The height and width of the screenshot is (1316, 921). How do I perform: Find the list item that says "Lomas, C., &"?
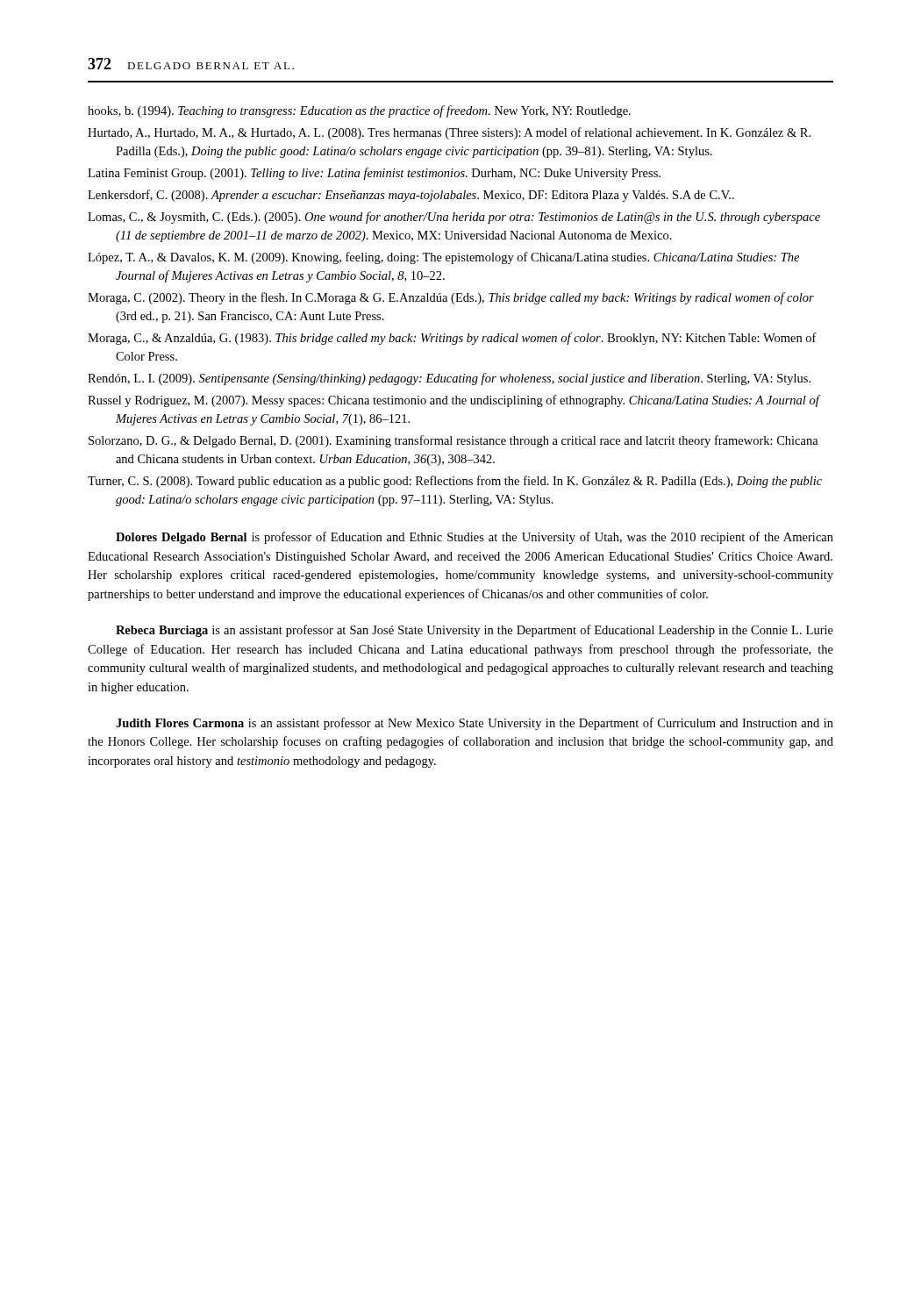pyautogui.click(x=454, y=226)
